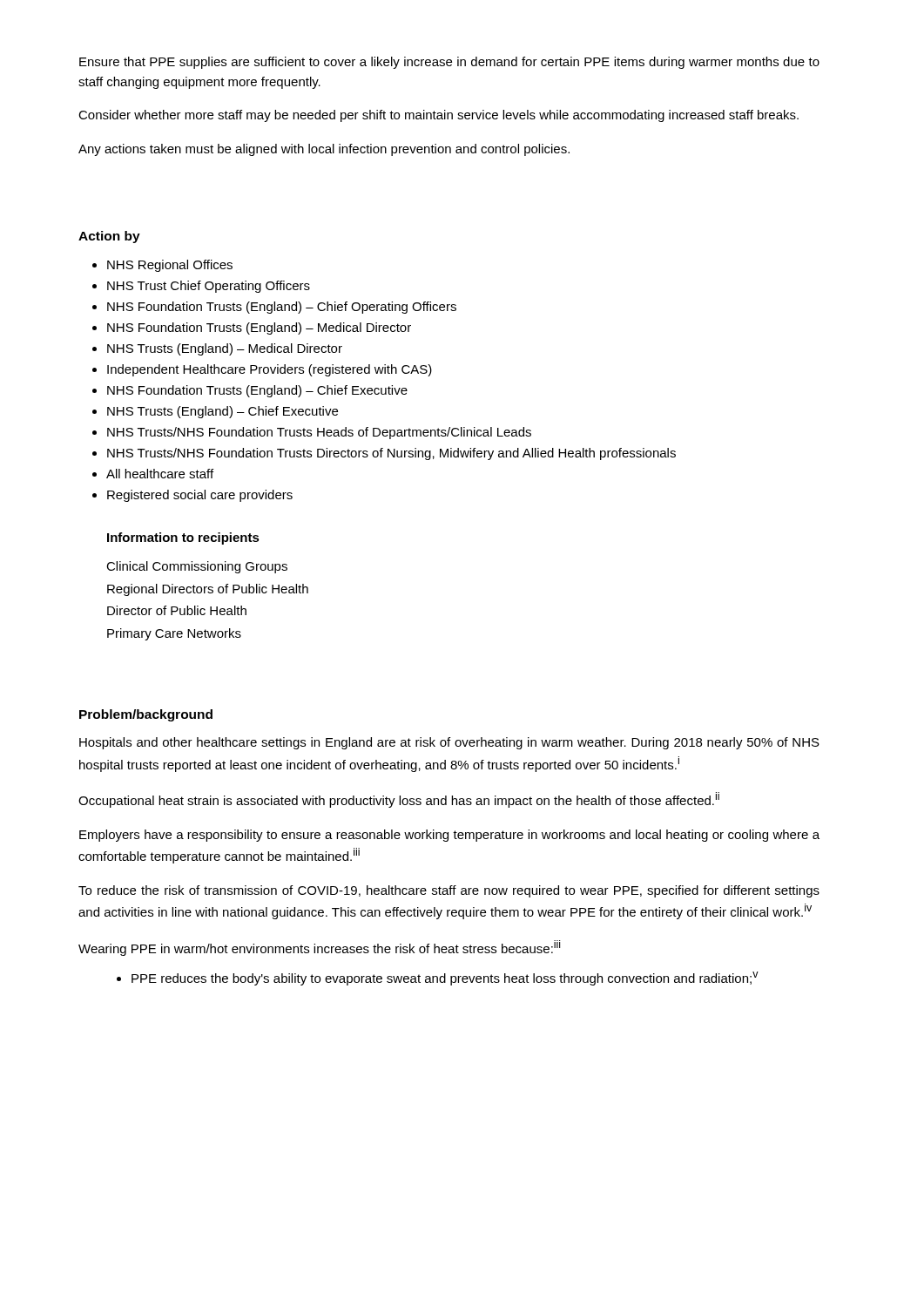This screenshot has height=1307, width=924.
Task: Select the text block starting "Occupational heat strain"
Action: coord(399,799)
